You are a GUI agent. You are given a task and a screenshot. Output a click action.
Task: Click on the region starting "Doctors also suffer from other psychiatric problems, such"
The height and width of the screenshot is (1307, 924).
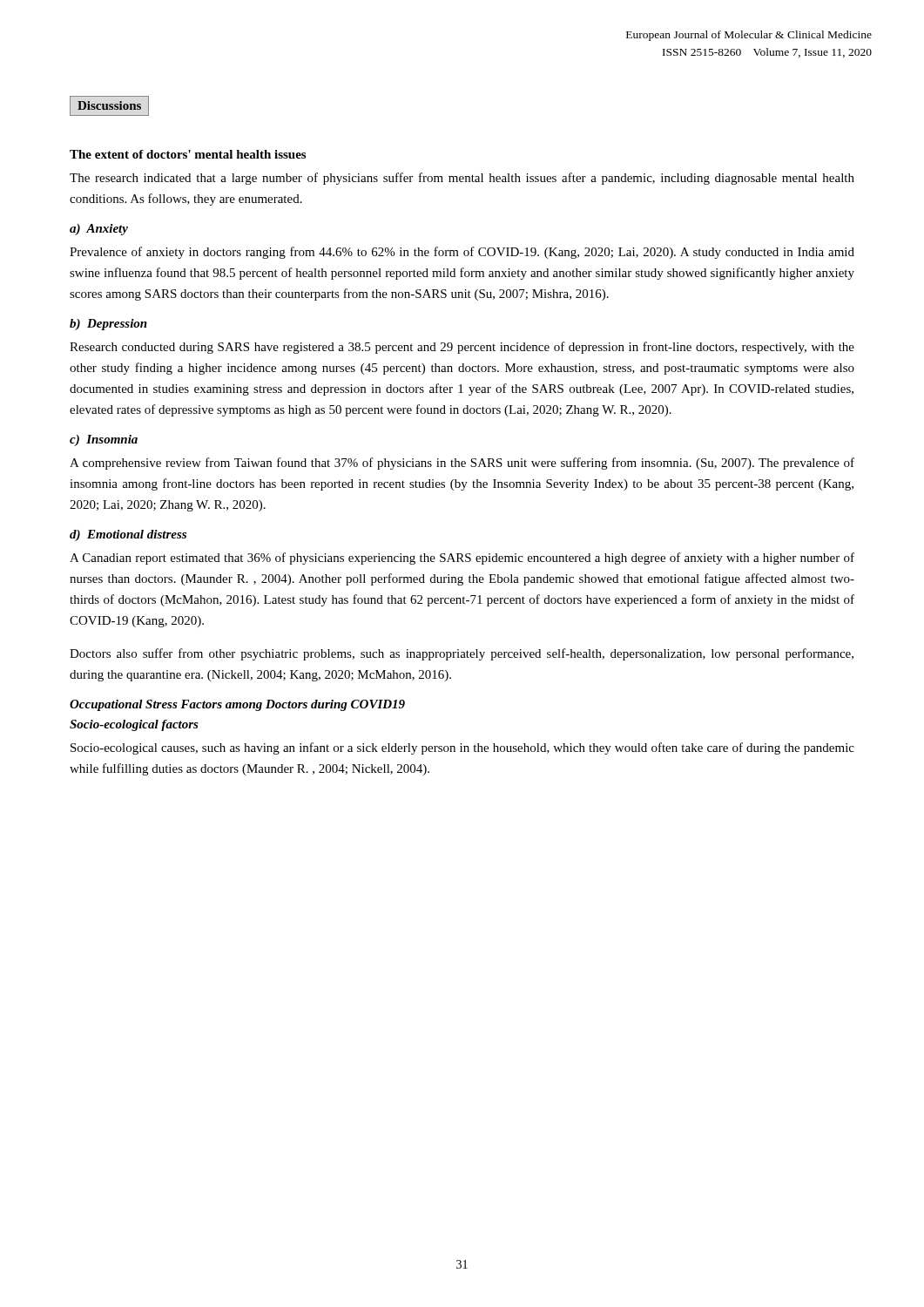(462, 664)
